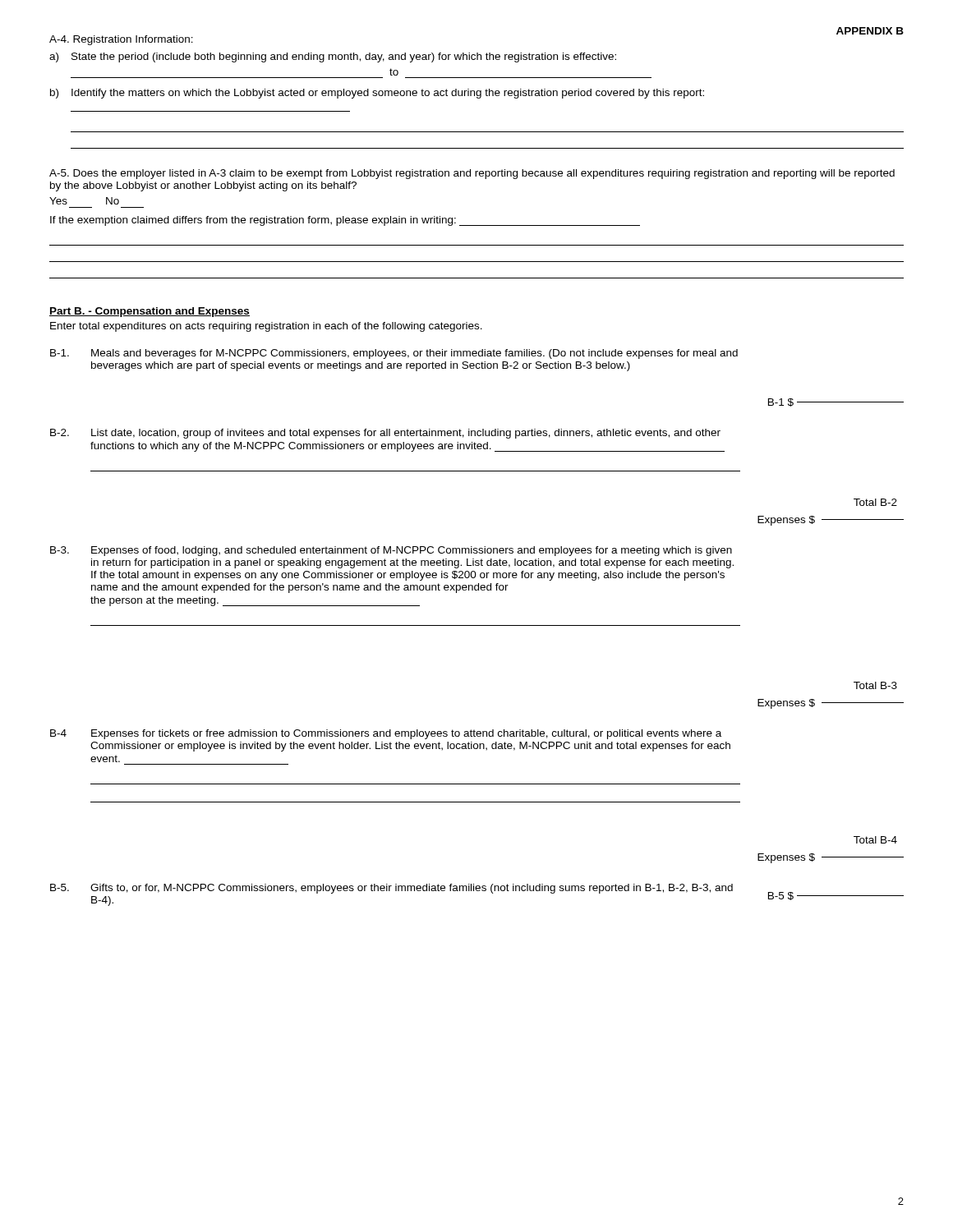
Task: Locate the list item containing "b) Identify the"
Action: [377, 94]
